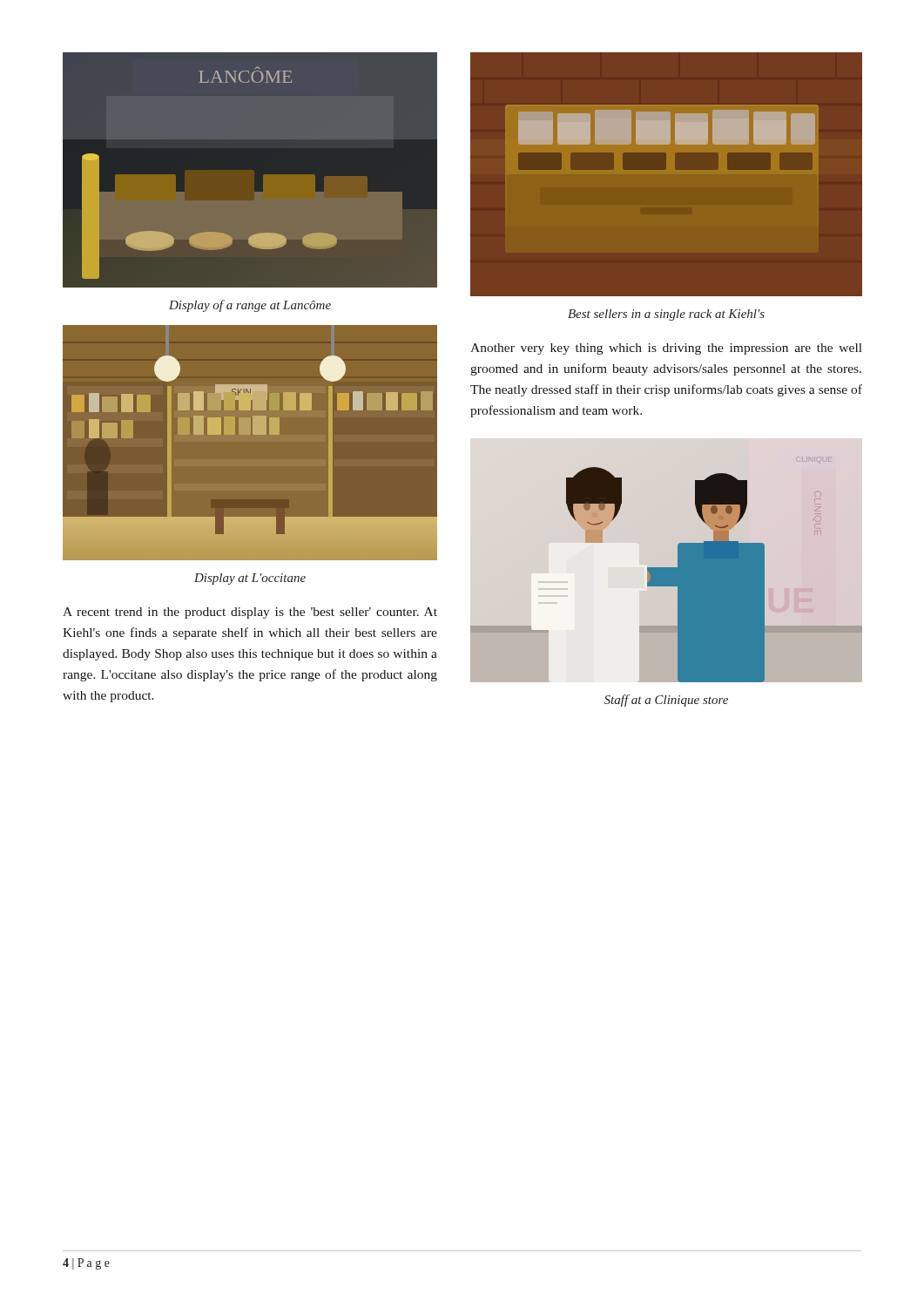Click on the text block containing "Another very key thing which is driving the"
924x1307 pixels.
coord(666,379)
